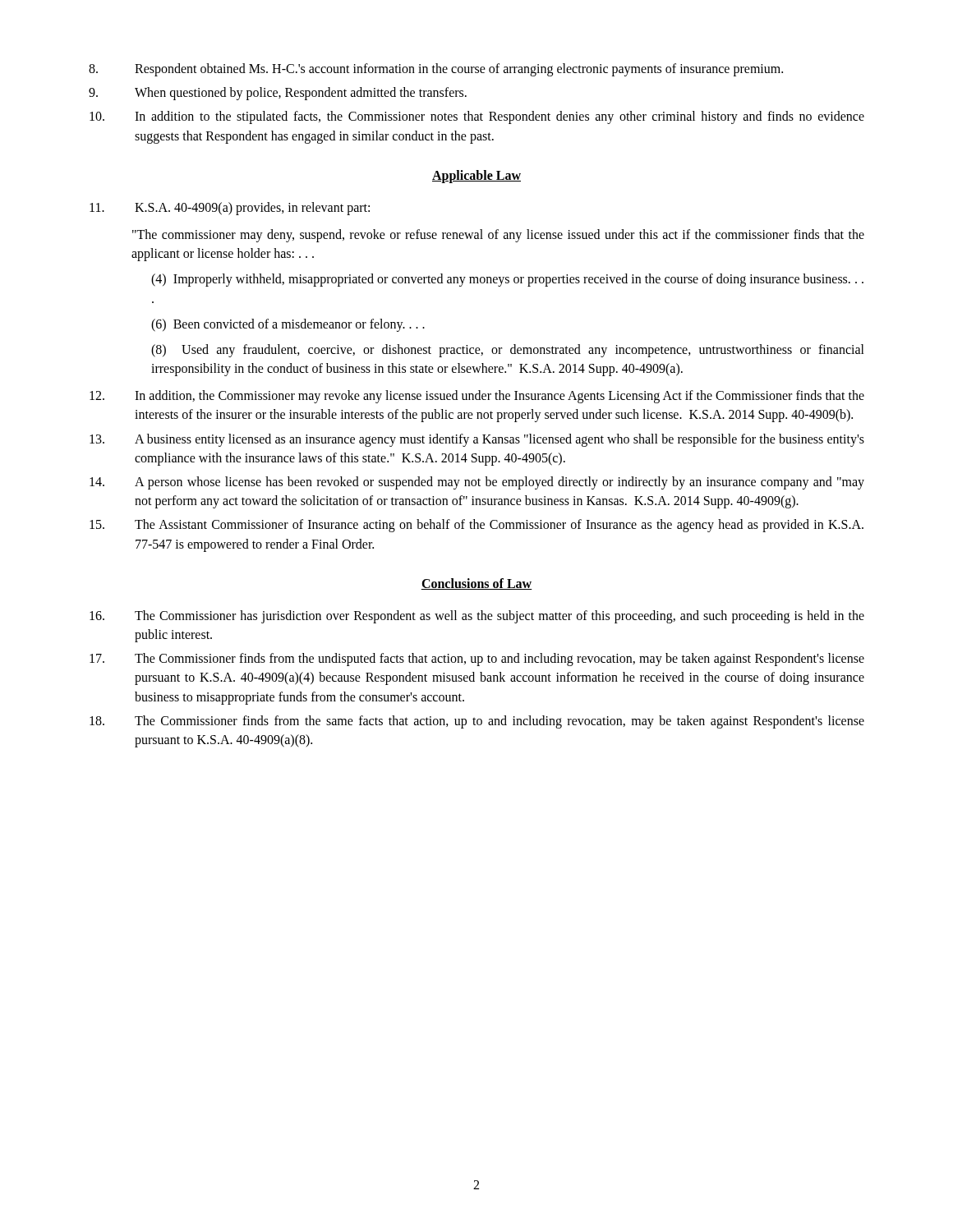Click the passage that begins "14. A person whose"
The width and height of the screenshot is (953, 1232).
click(476, 491)
